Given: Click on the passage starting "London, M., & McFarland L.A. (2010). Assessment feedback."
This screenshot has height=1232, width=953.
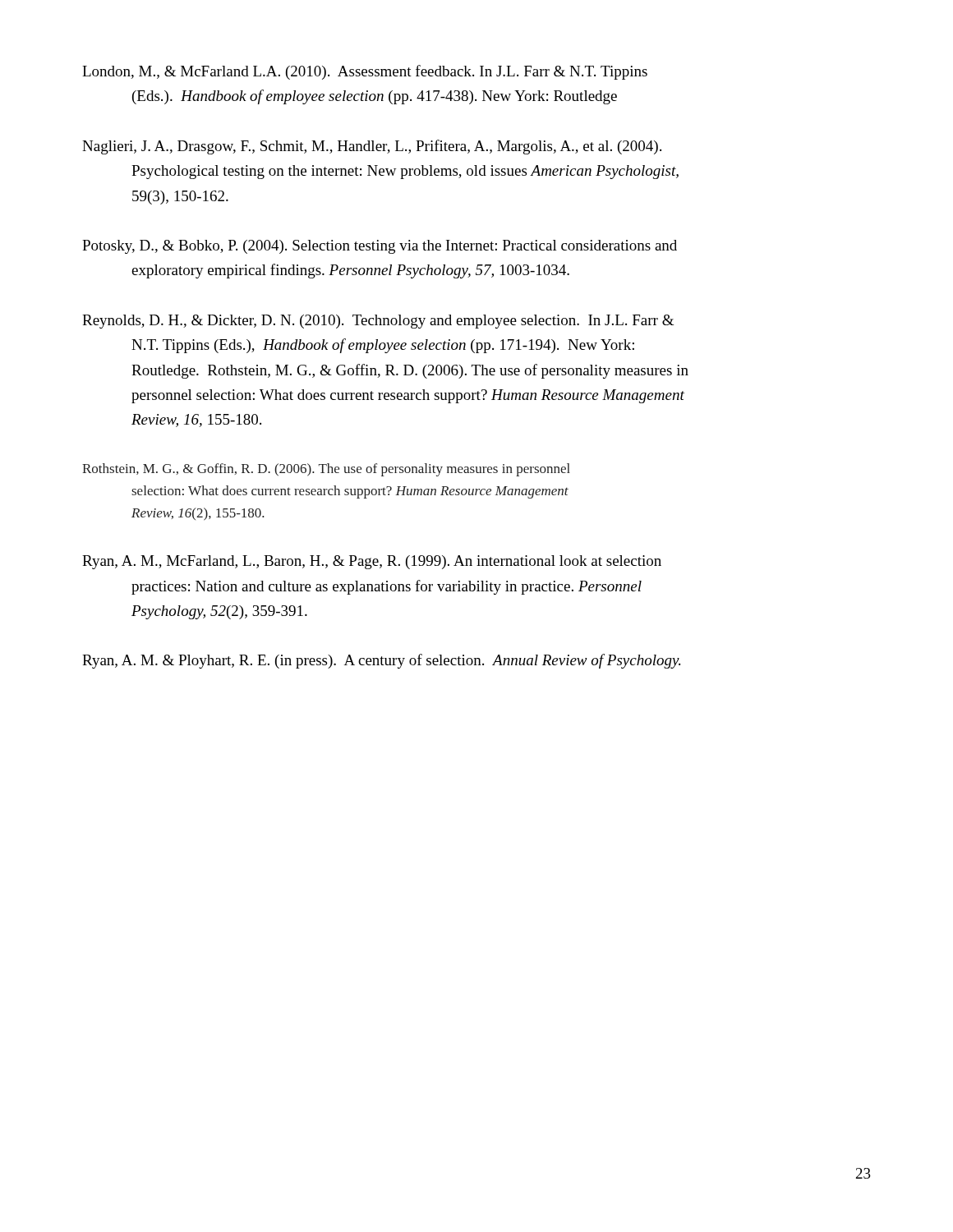Looking at the screenshot, I should point(476,84).
